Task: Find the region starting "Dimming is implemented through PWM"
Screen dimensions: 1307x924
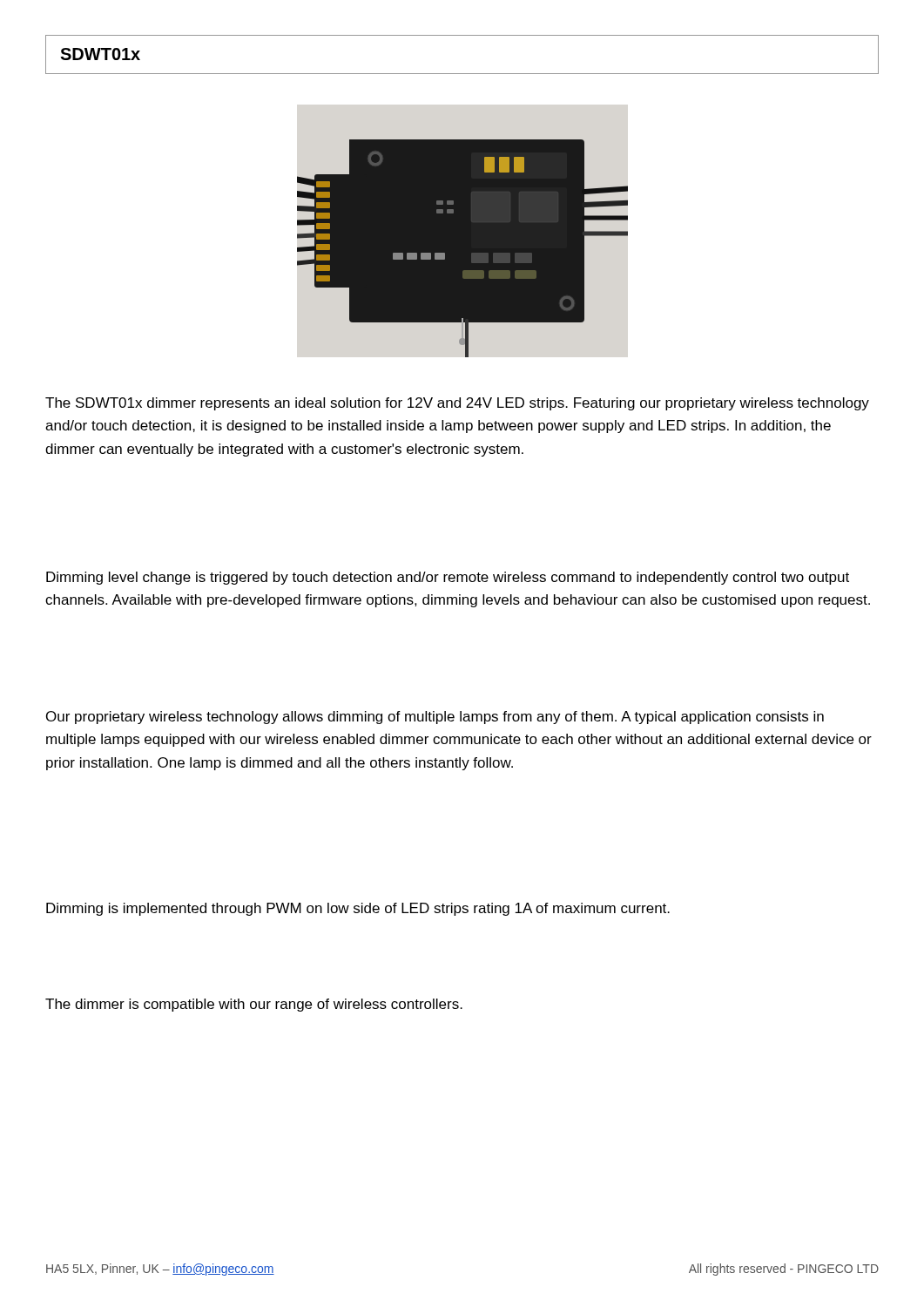Action: click(358, 908)
